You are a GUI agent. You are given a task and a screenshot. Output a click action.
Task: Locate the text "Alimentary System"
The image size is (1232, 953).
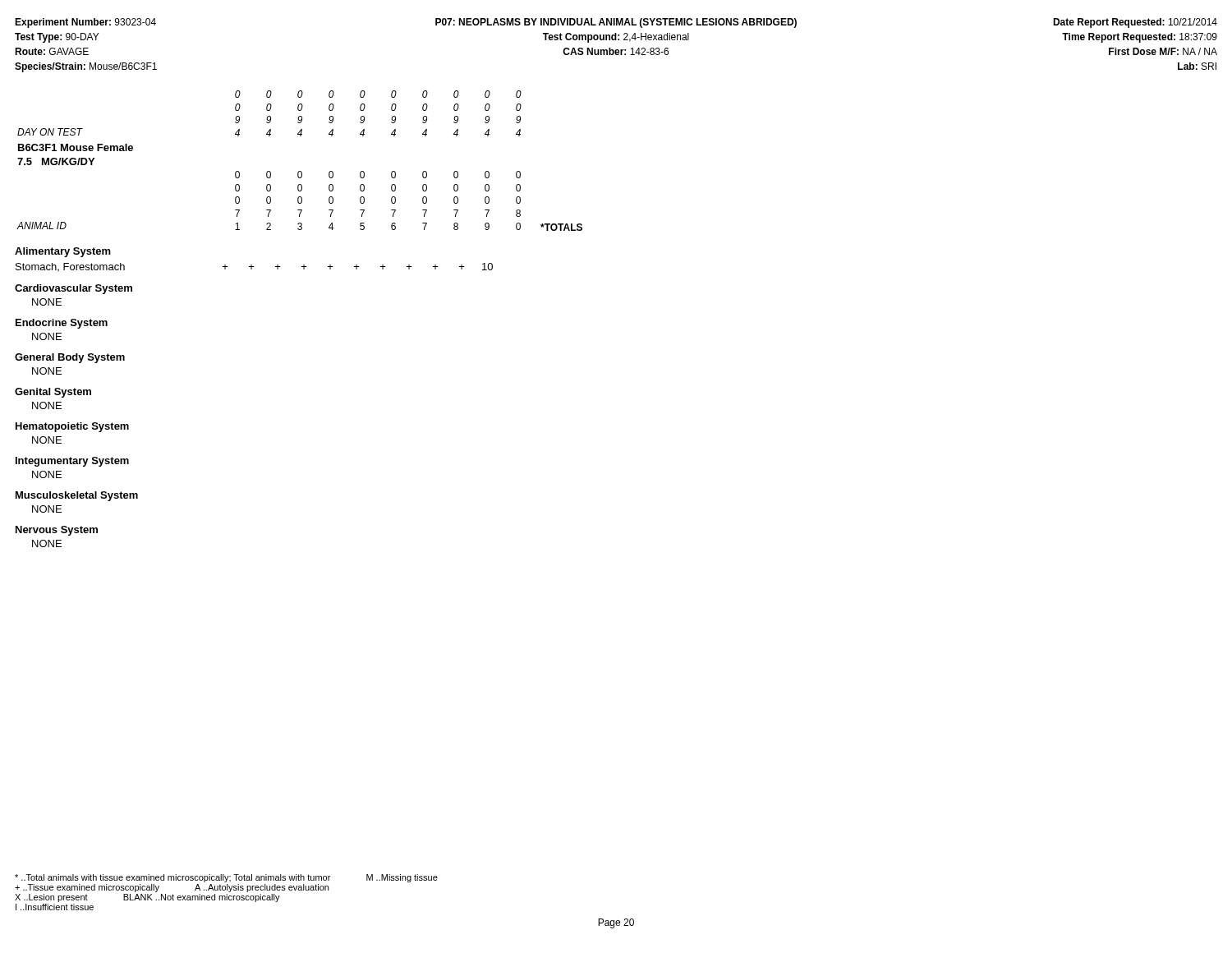coord(63,251)
